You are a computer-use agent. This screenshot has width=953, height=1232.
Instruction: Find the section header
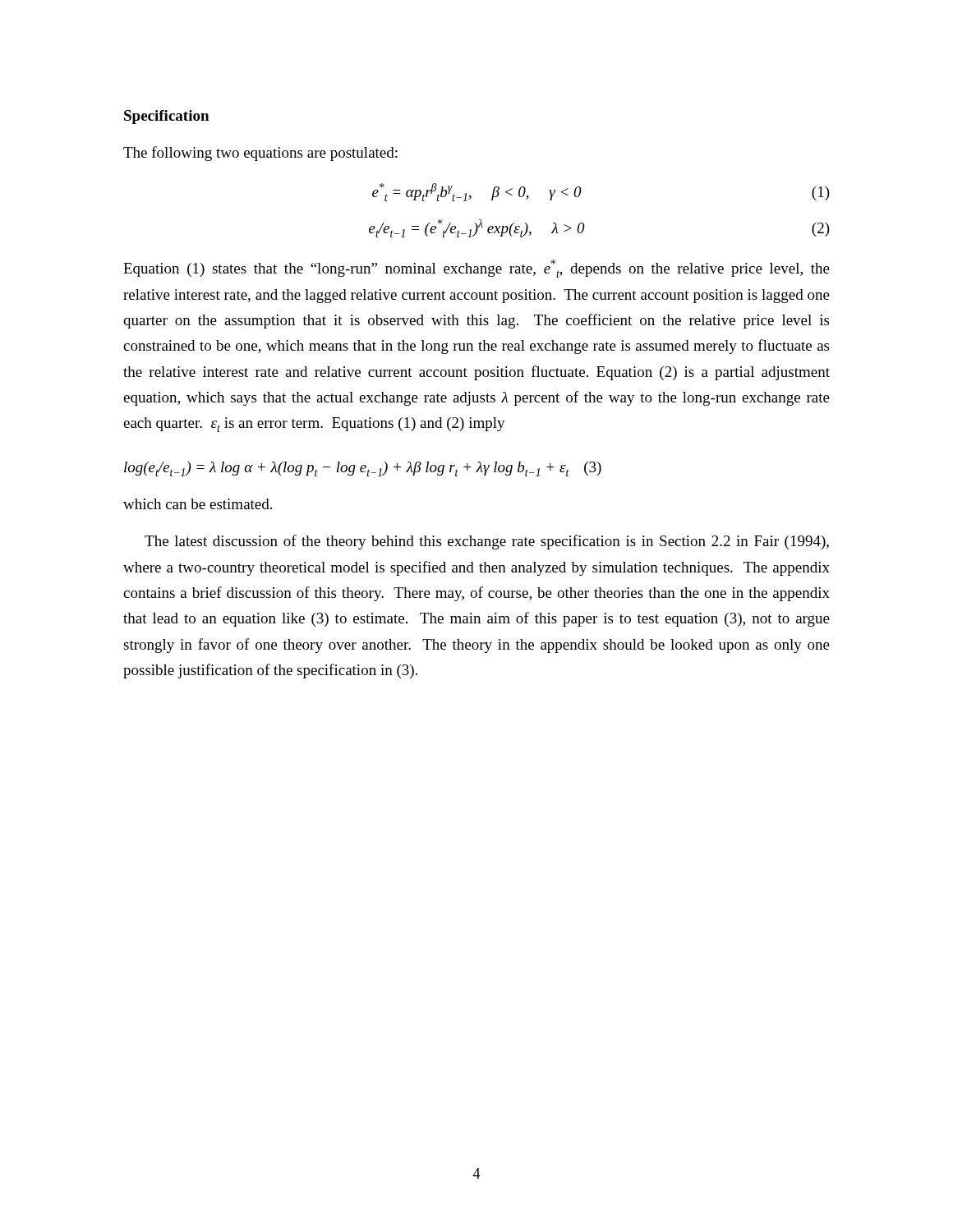click(166, 115)
